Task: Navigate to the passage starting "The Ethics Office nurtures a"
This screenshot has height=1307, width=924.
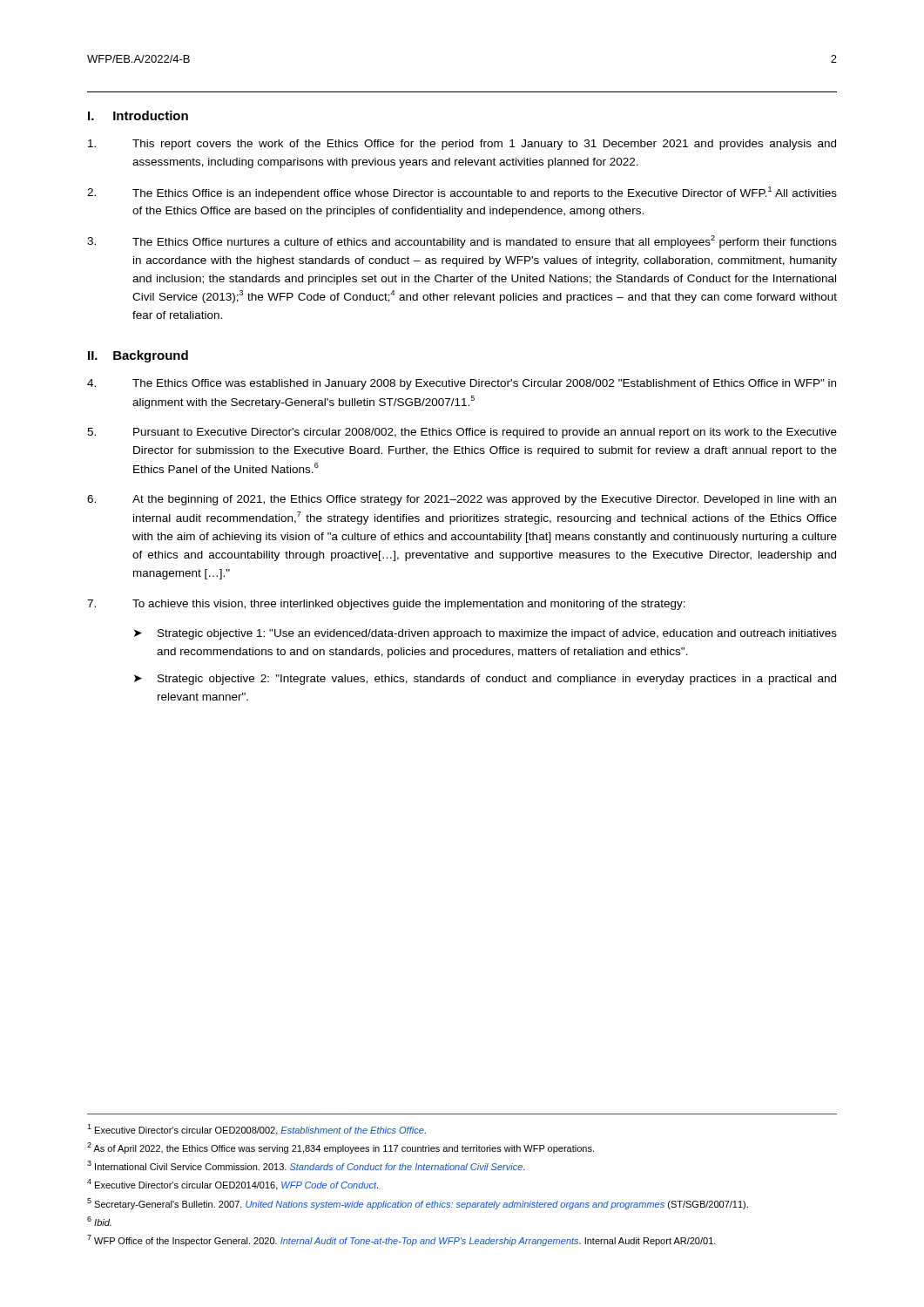Action: (462, 279)
